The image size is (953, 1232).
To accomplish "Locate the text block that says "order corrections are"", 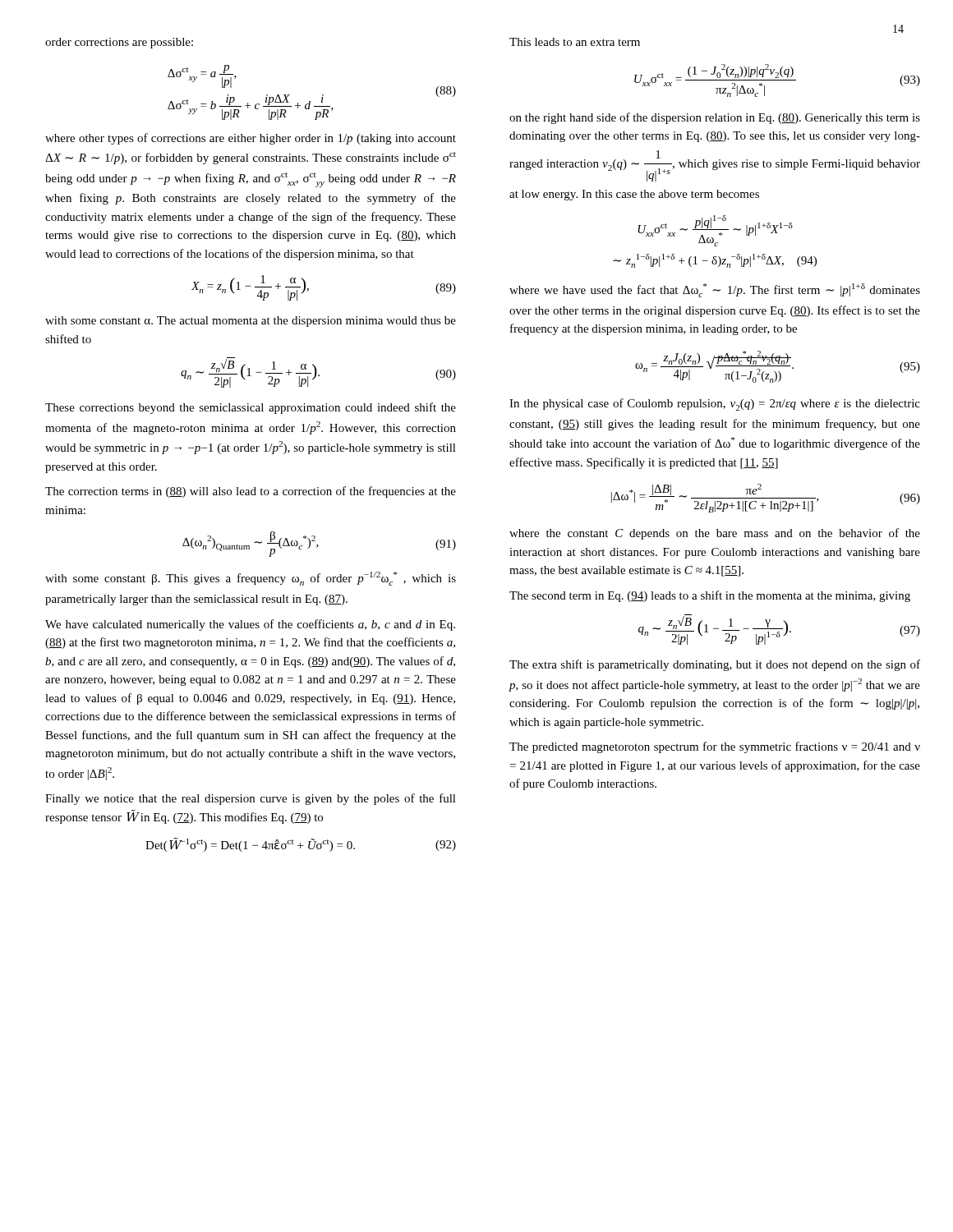I will pos(119,43).
